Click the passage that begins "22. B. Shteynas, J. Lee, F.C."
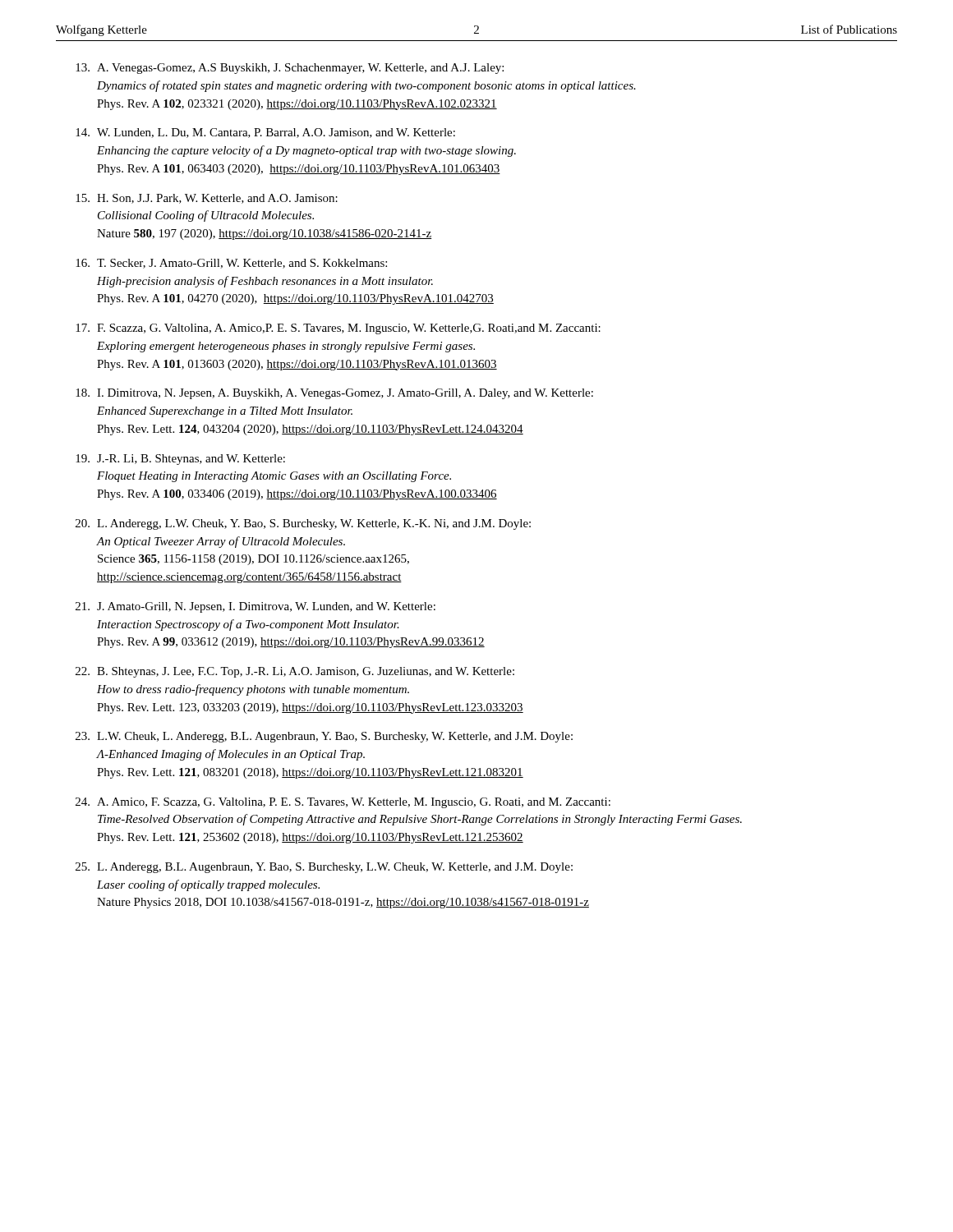This screenshot has width=953, height=1232. point(295,672)
